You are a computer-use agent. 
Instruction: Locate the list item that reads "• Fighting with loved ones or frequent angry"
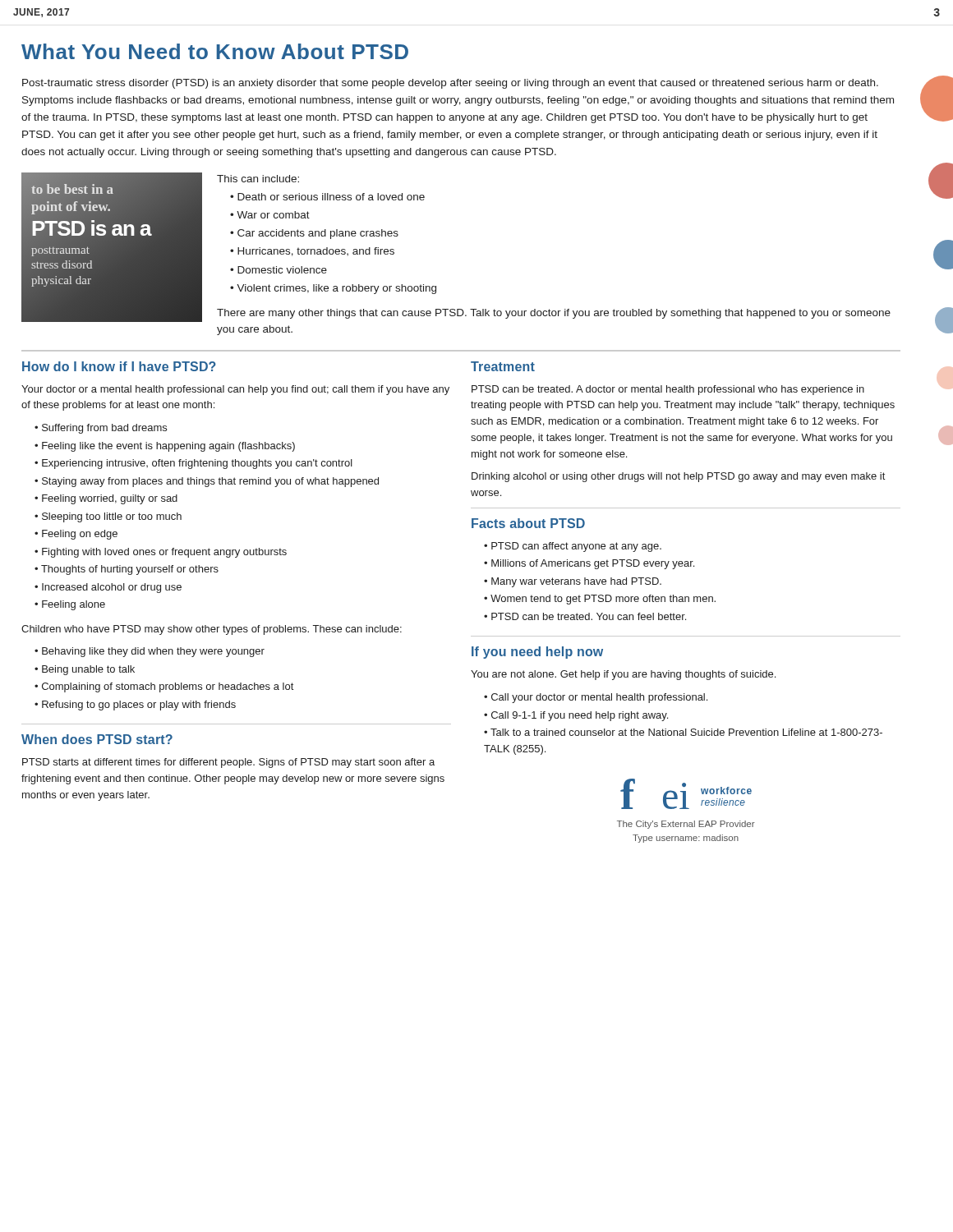pyautogui.click(x=161, y=551)
